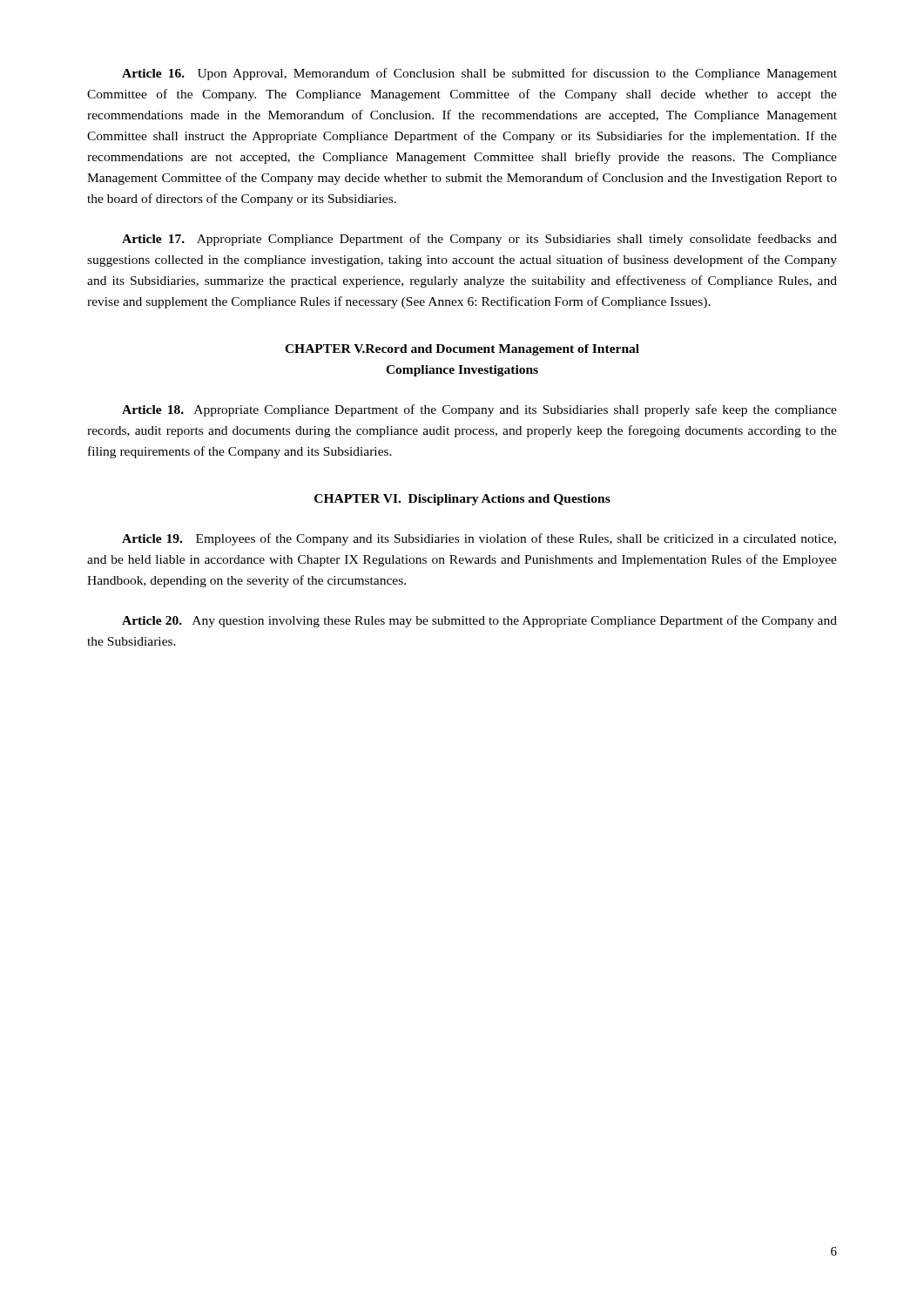Point to the text block starting "CHAPTER VI. Disciplinary Actions and Questions"
The width and height of the screenshot is (924, 1307).
462,498
